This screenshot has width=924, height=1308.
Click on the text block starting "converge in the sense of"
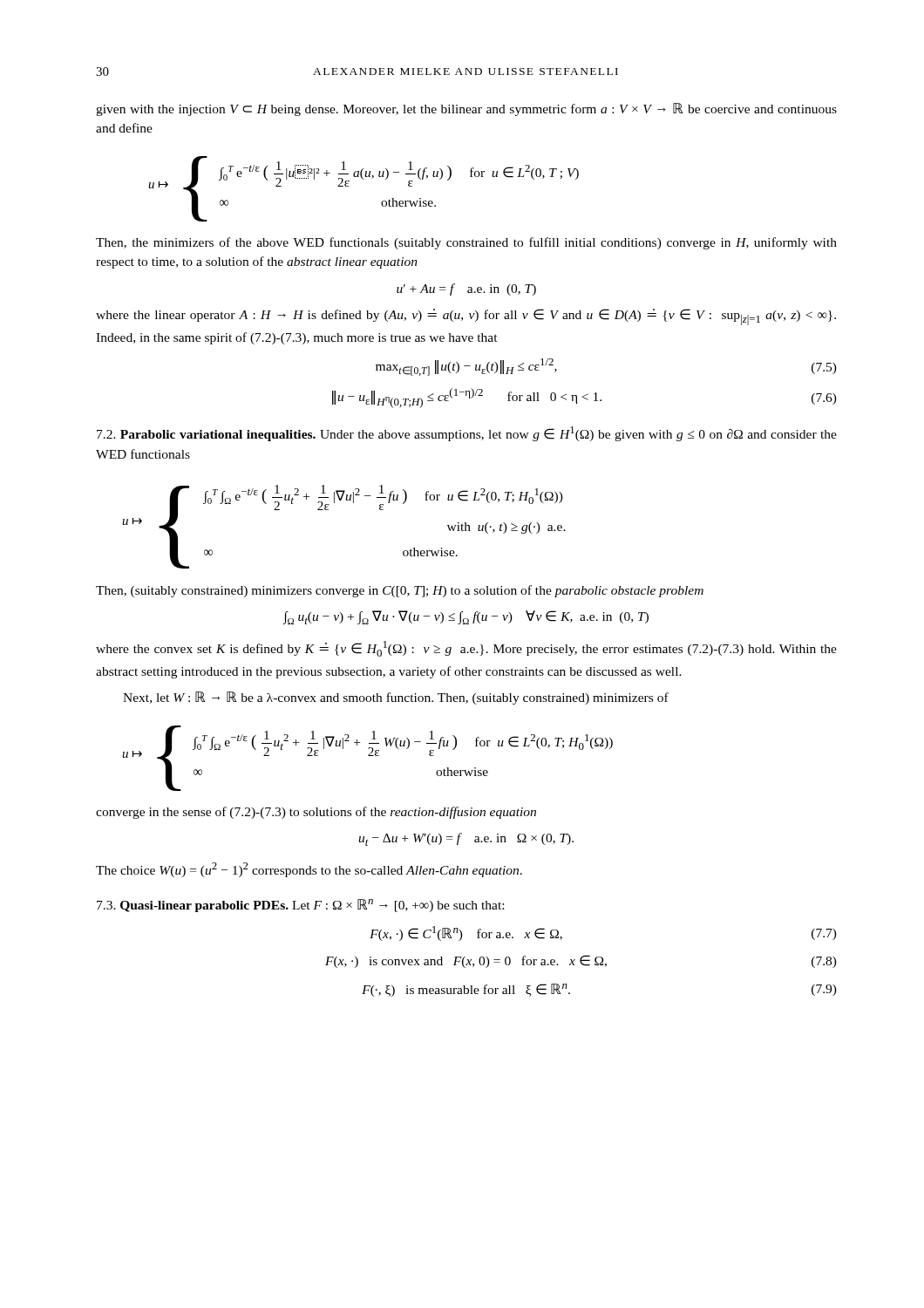pyautogui.click(x=466, y=812)
